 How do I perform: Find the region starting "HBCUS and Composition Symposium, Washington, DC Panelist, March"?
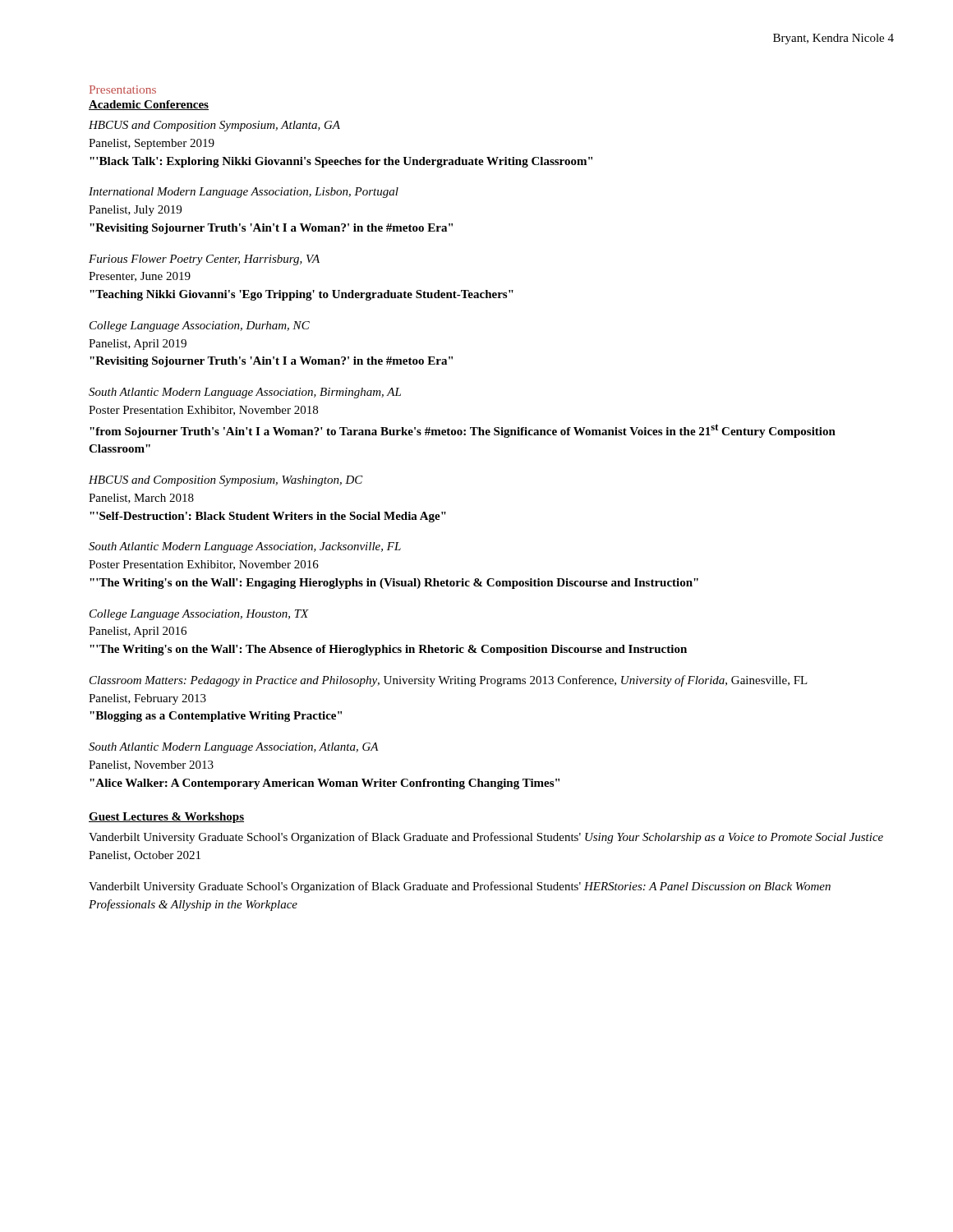(x=226, y=481)
